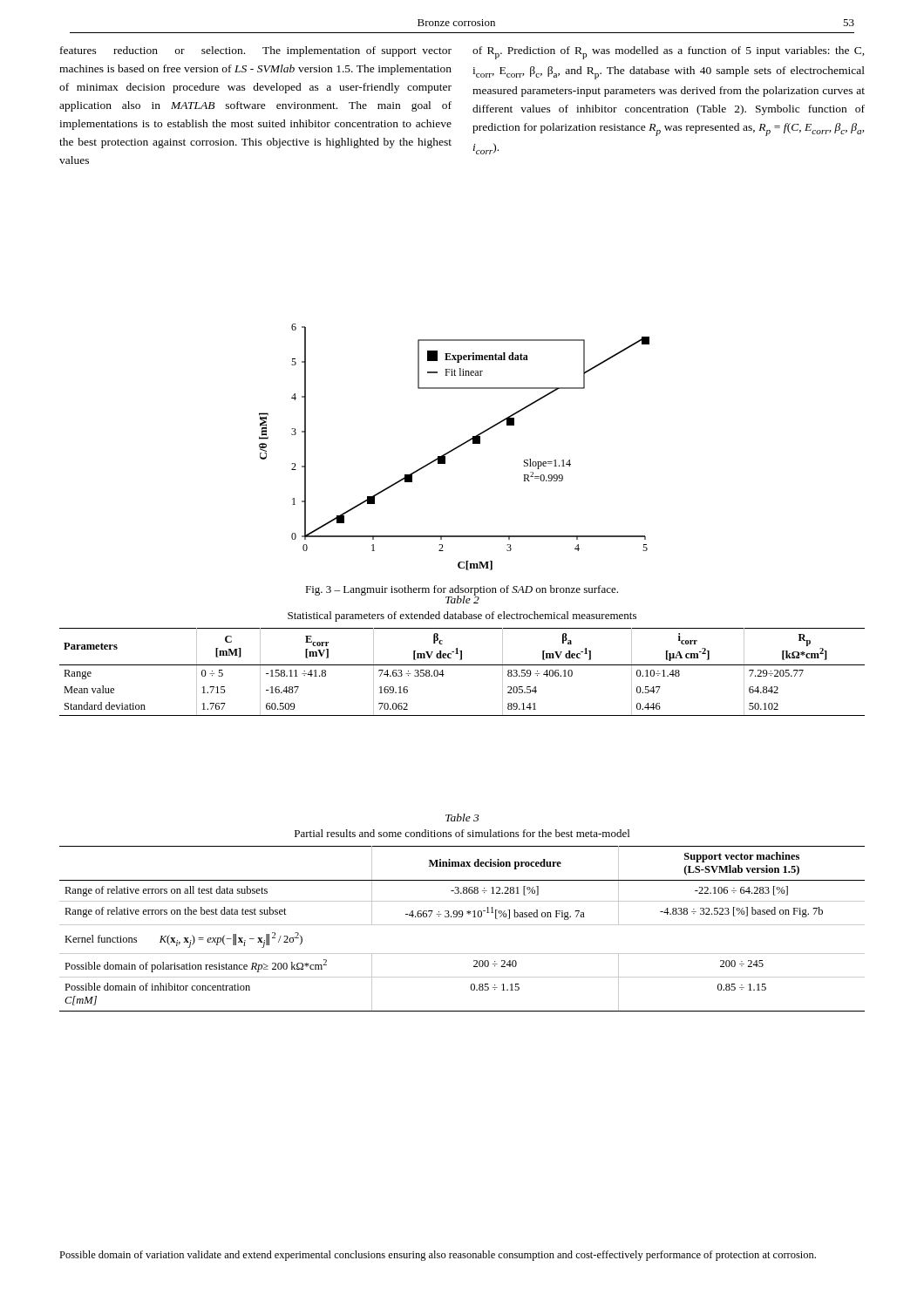Locate the table with the text "i corr [μA cm -2"
The image size is (924, 1308).
click(462, 672)
